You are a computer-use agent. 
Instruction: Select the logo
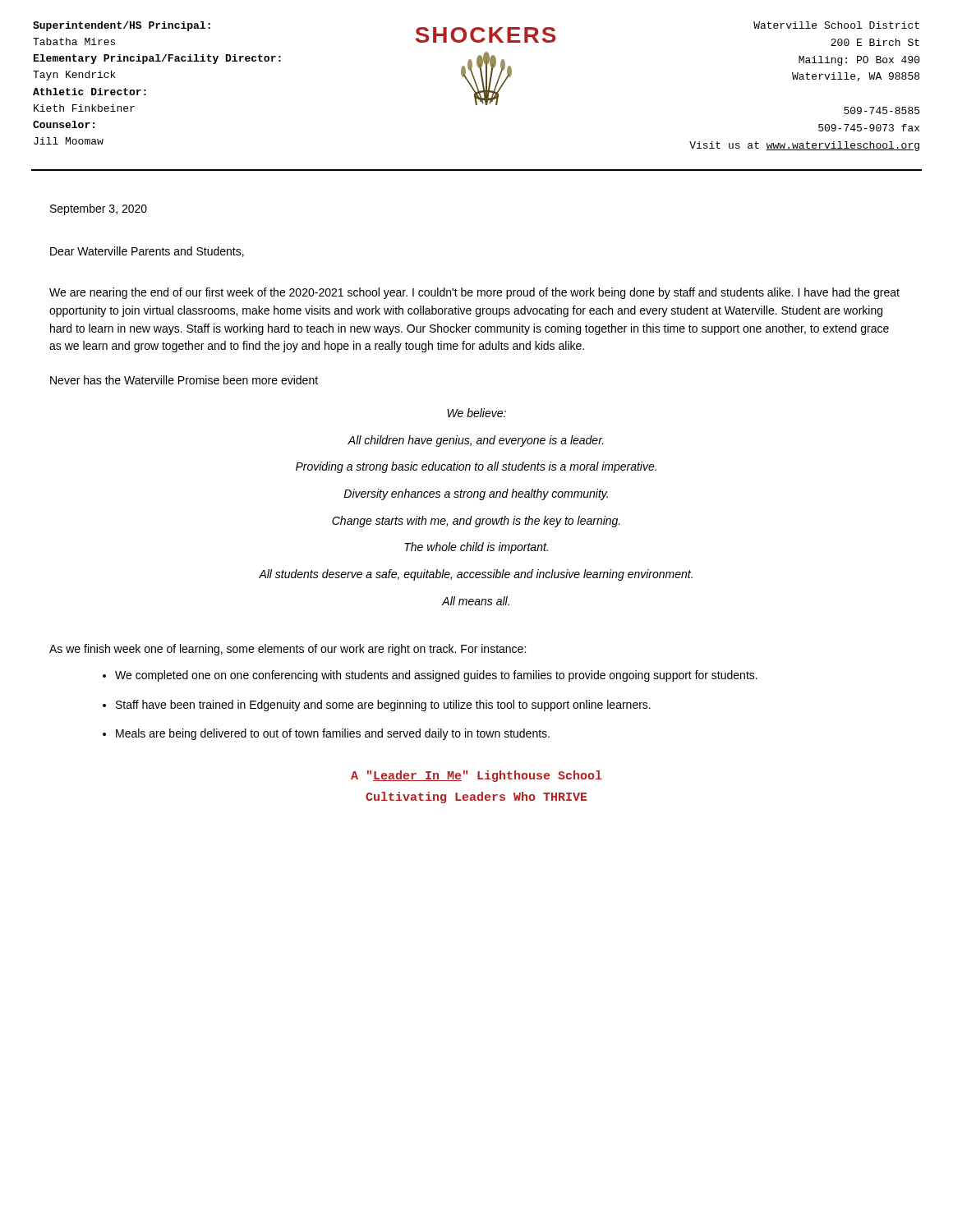[x=486, y=65]
